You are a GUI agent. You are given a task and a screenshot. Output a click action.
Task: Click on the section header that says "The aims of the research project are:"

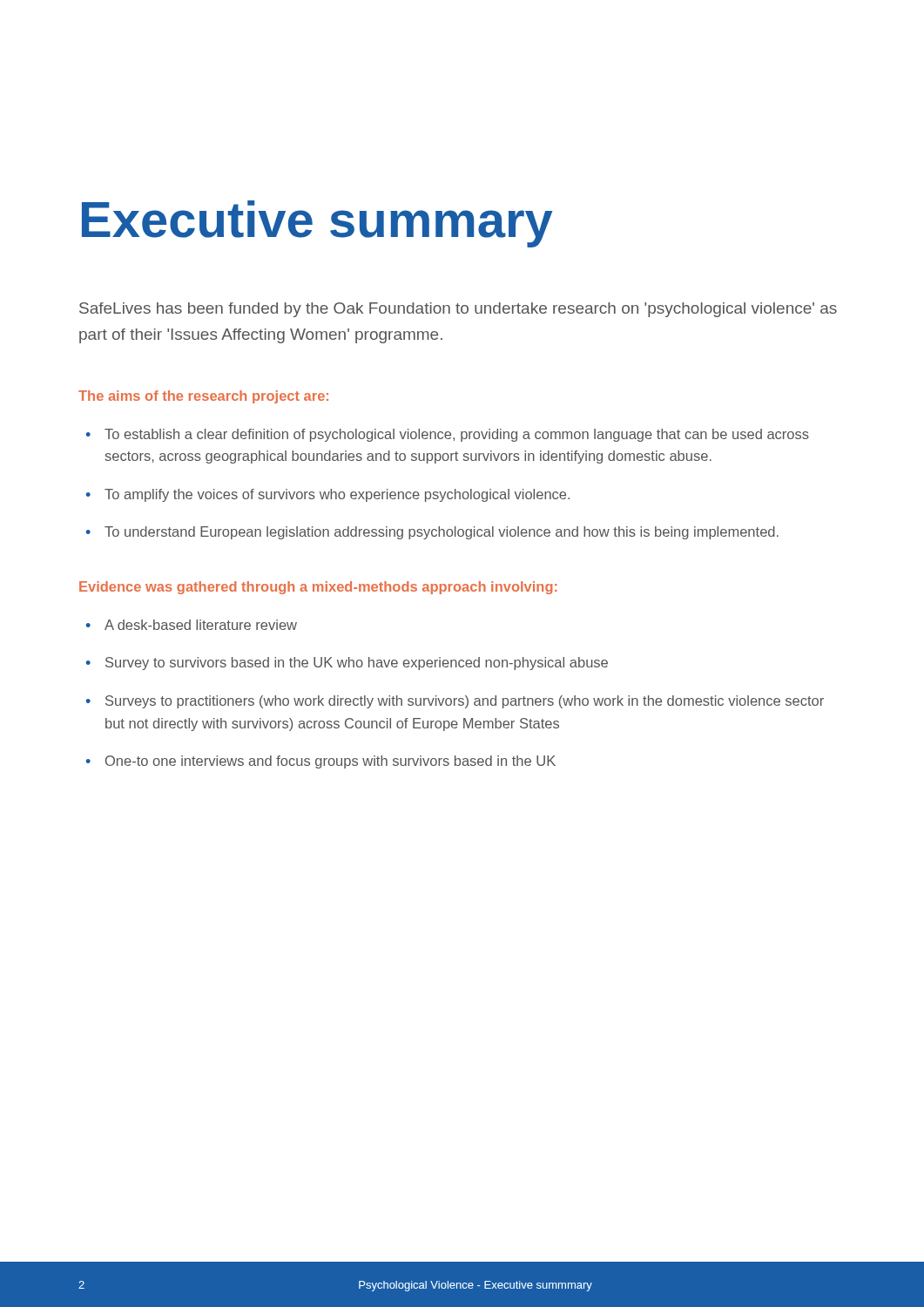(203, 397)
